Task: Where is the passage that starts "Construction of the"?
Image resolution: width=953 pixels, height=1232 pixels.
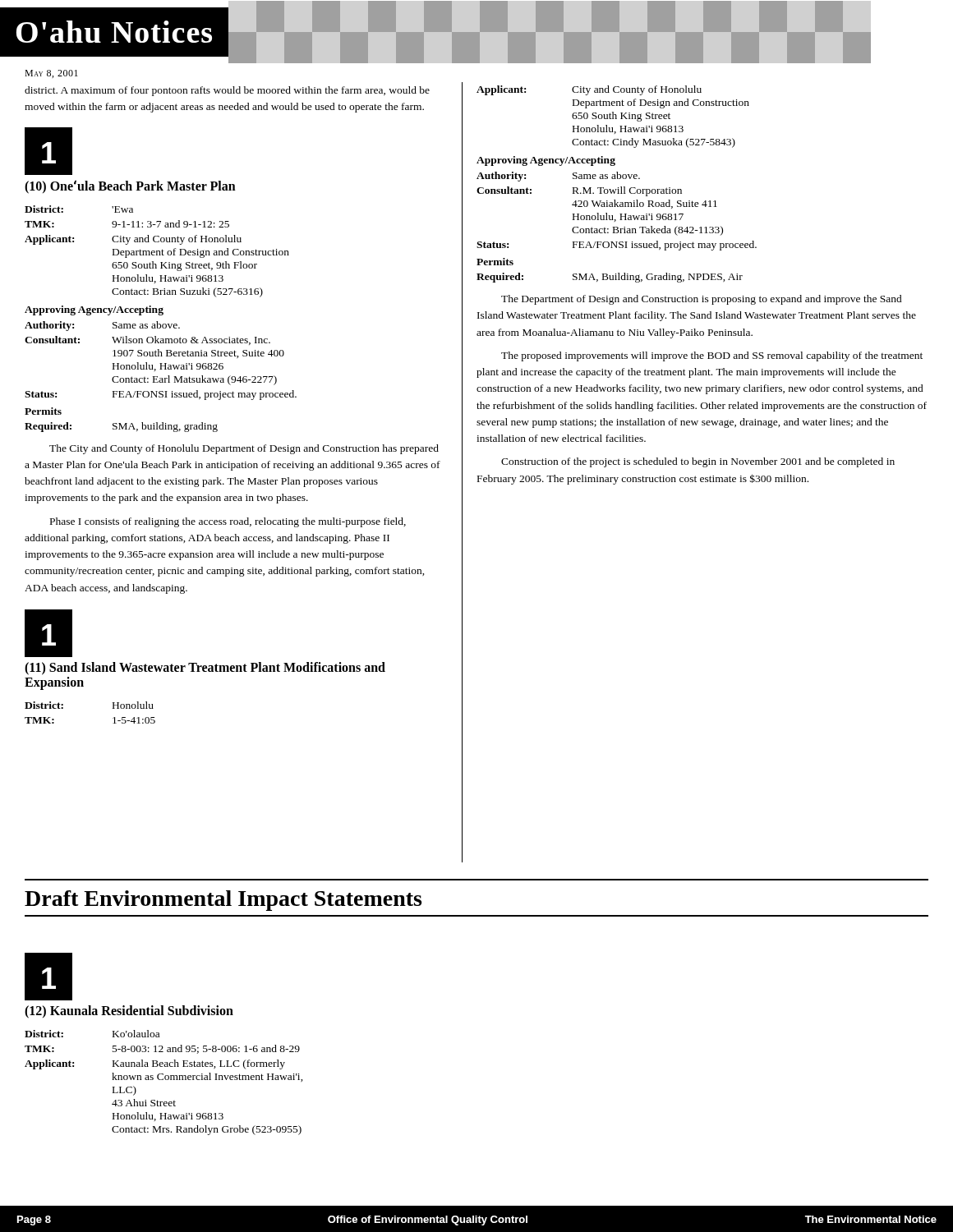Action: 686,470
